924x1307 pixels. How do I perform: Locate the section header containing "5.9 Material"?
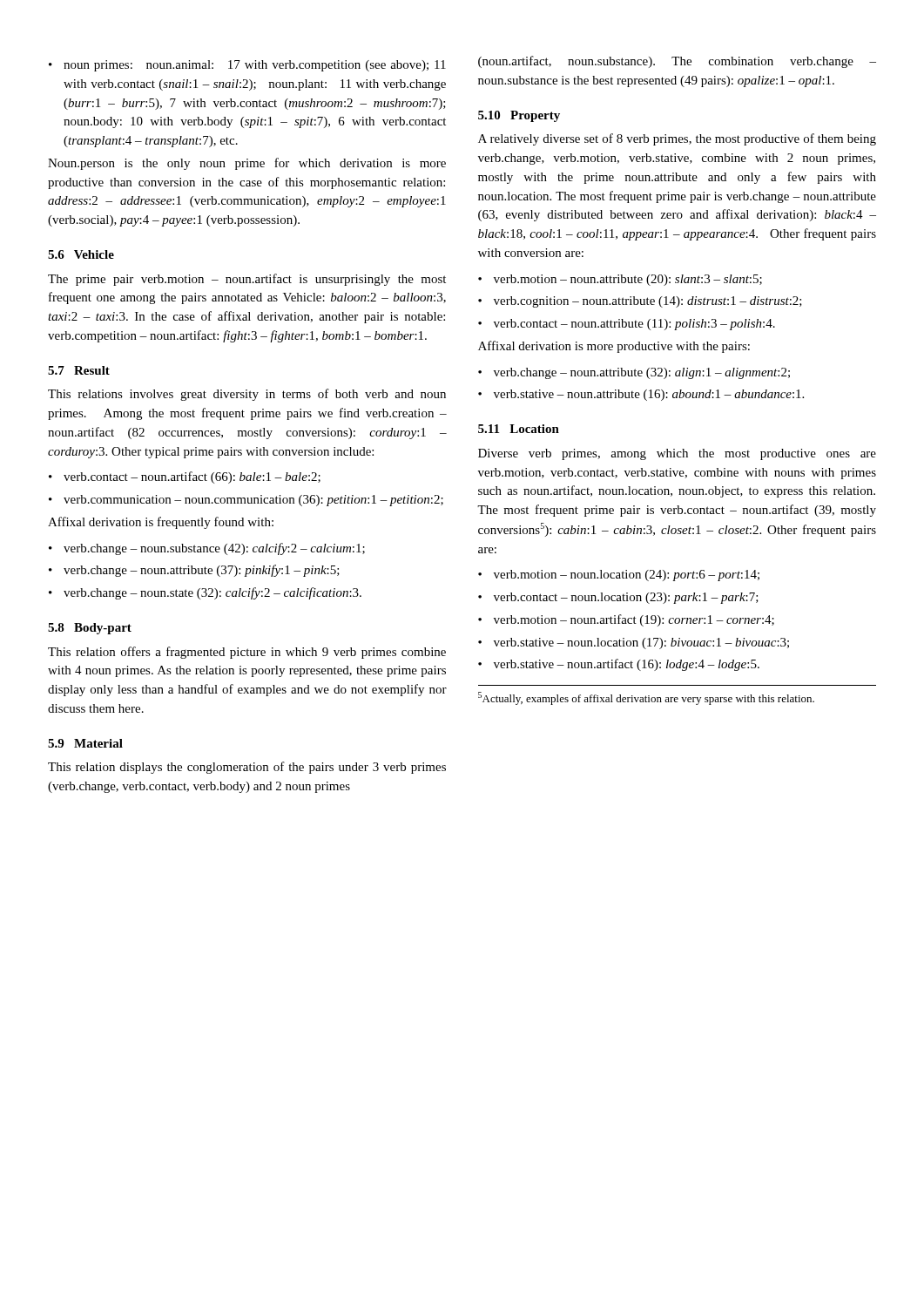click(x=85, y=743)
